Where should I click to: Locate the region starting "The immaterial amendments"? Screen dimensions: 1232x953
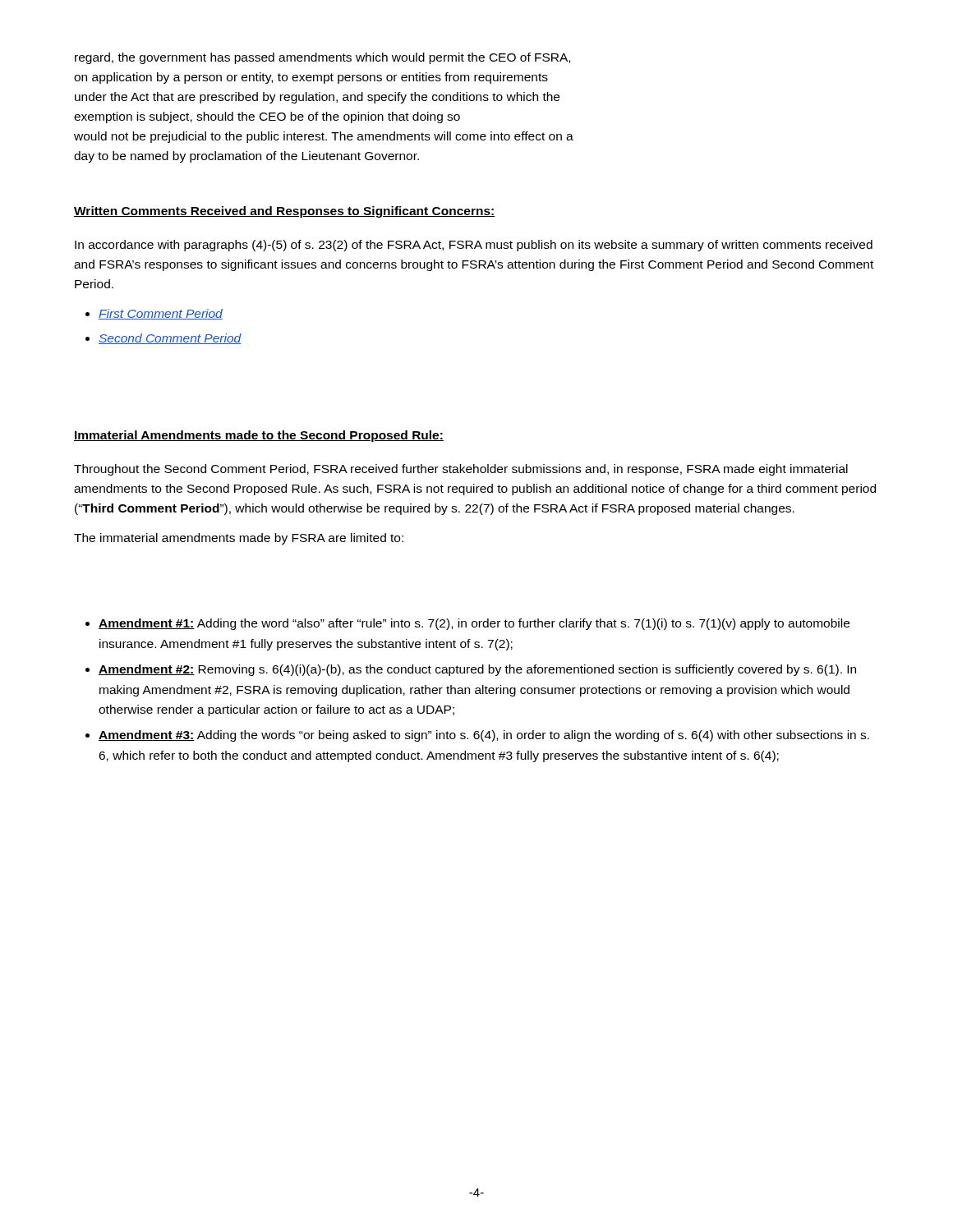[239, 539]
